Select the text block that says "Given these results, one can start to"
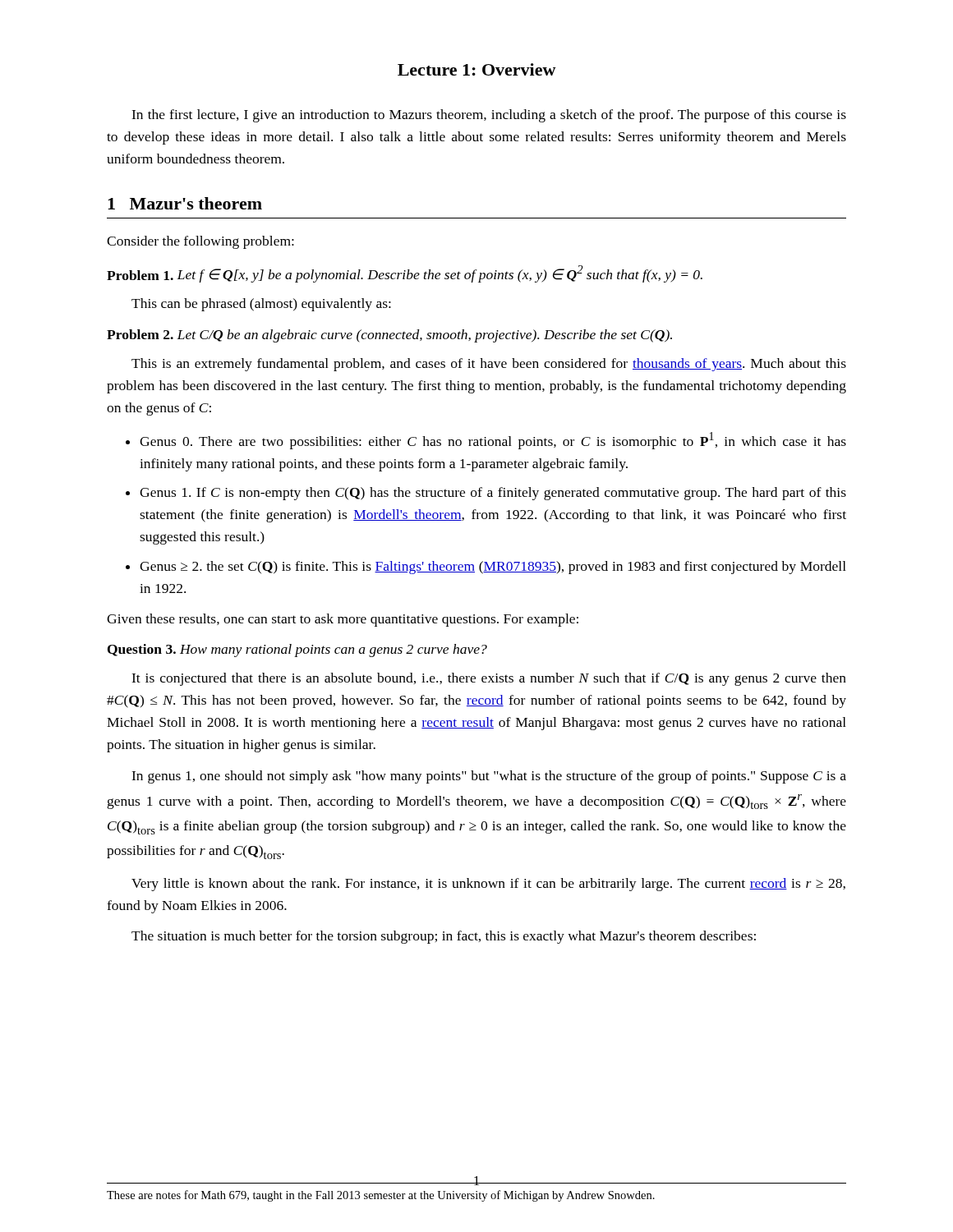 pyautogui.click(x=476, y=619)
